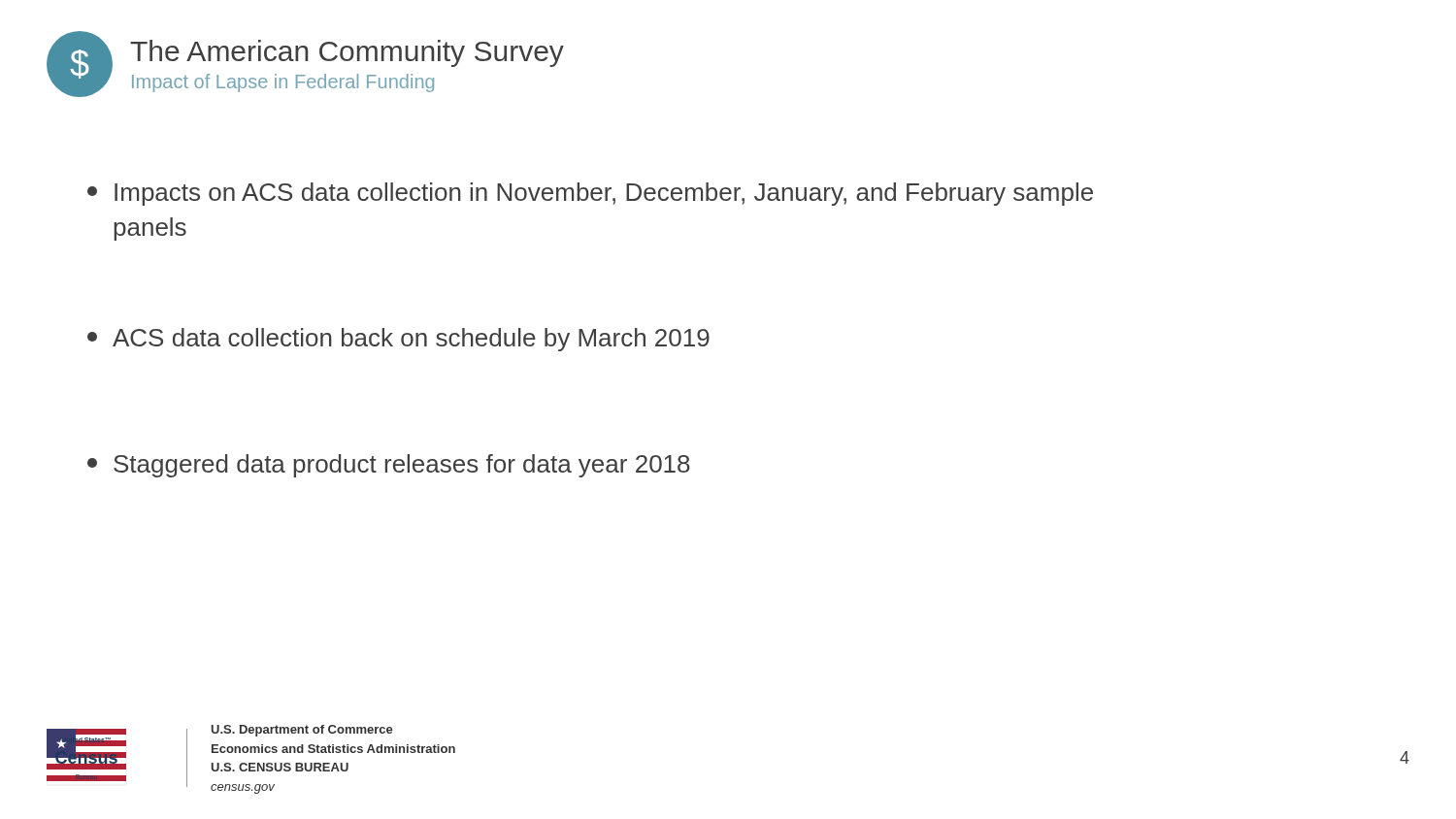Screen dimensions: 819x1456
Task: Find the block on this page that starts "ACS data collection back"
Action: pyautogui.click(x=398, y=340)
